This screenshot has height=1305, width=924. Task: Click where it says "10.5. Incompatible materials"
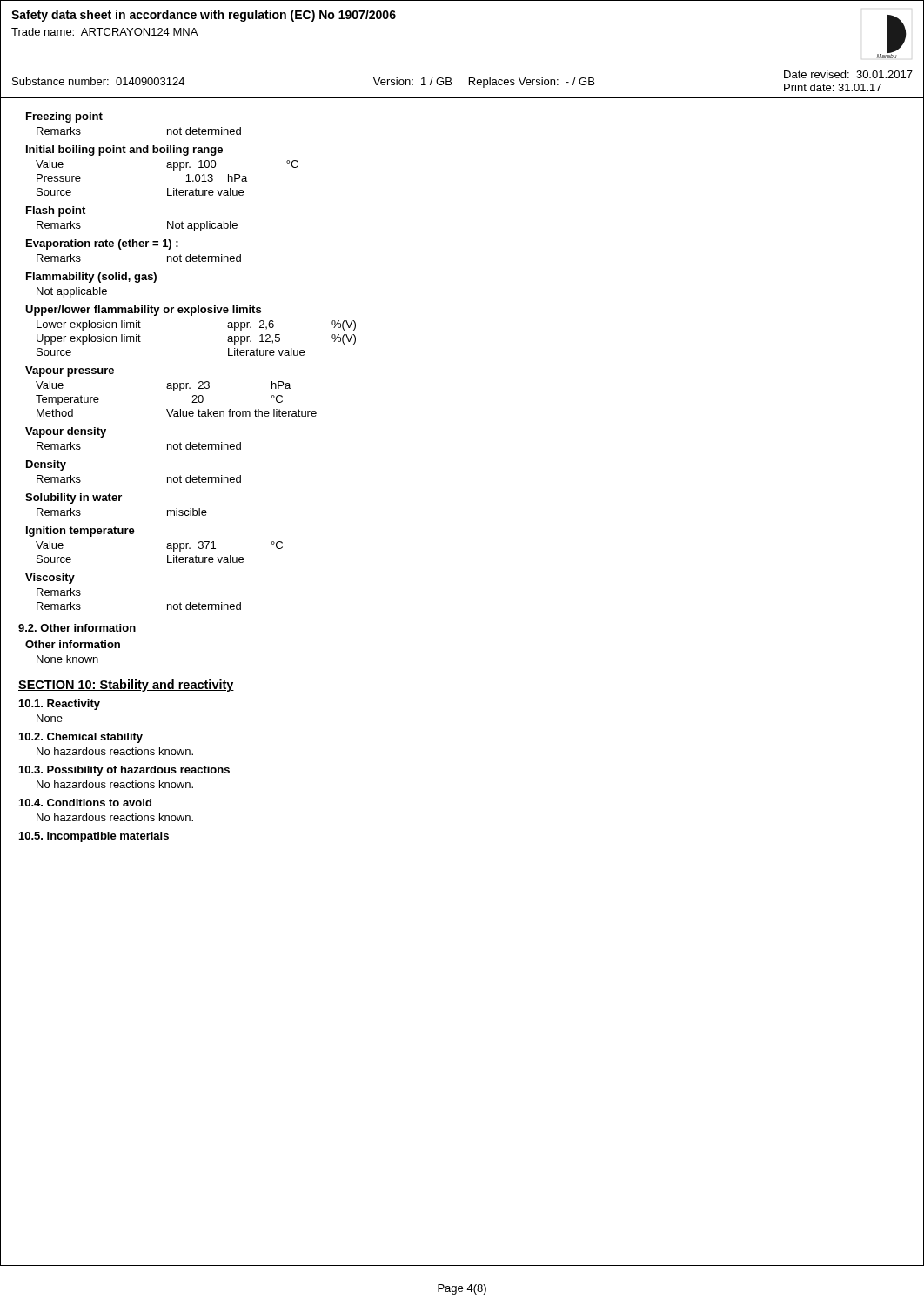(x=94, y=836)
